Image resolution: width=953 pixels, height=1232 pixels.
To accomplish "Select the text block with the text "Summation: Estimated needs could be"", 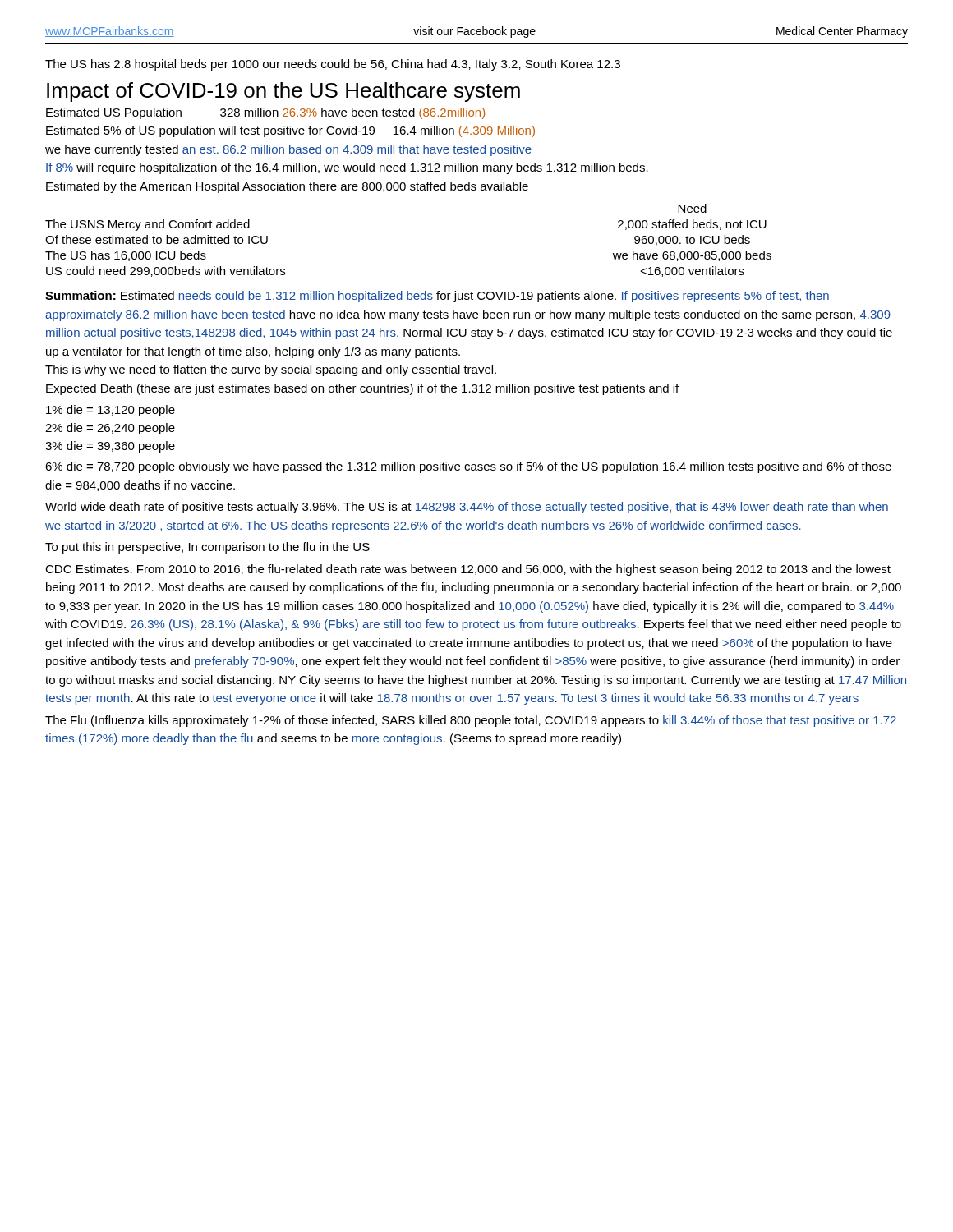I will (469, 342).
